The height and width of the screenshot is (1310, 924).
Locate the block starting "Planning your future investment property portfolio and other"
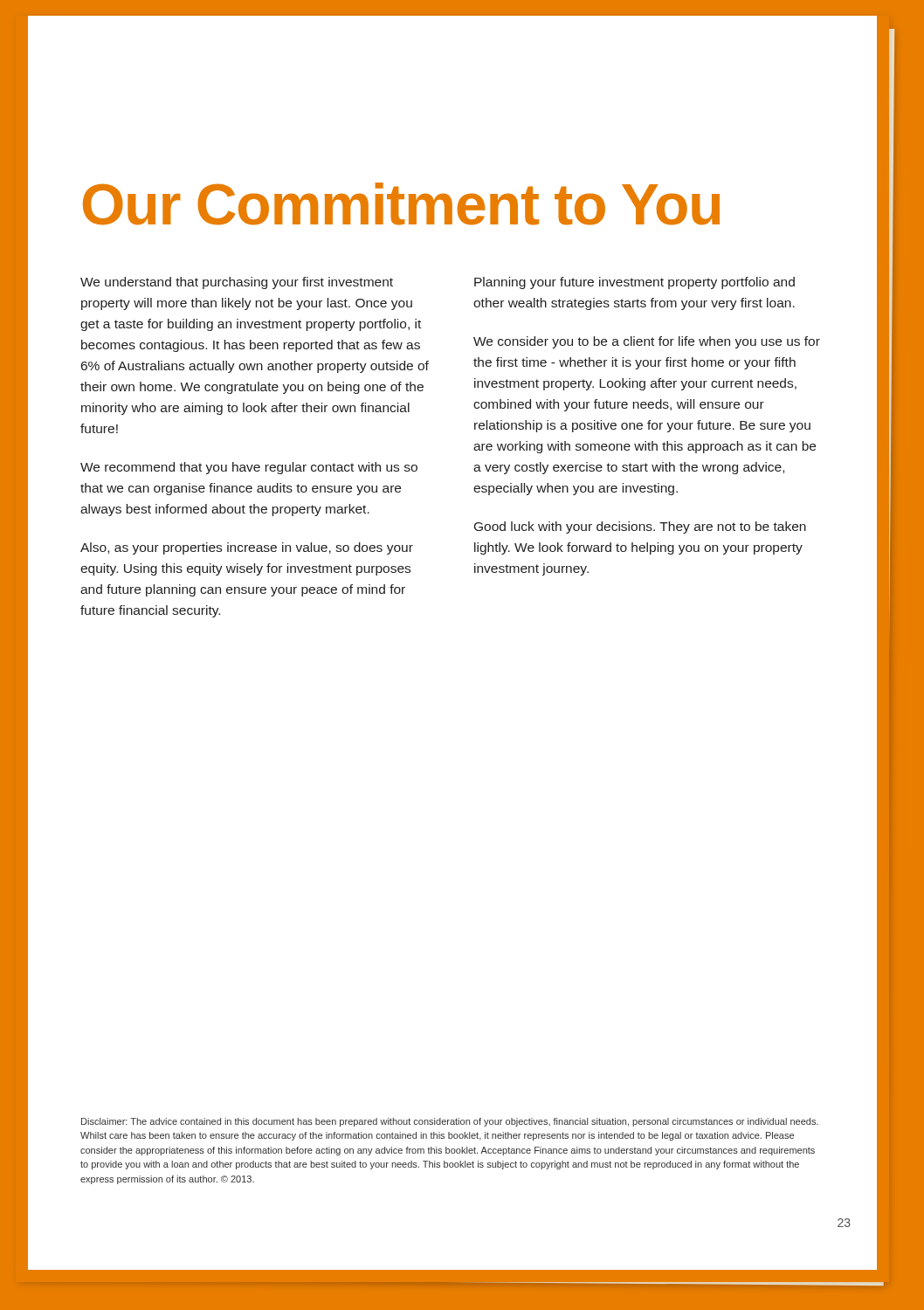coord(649,292)
